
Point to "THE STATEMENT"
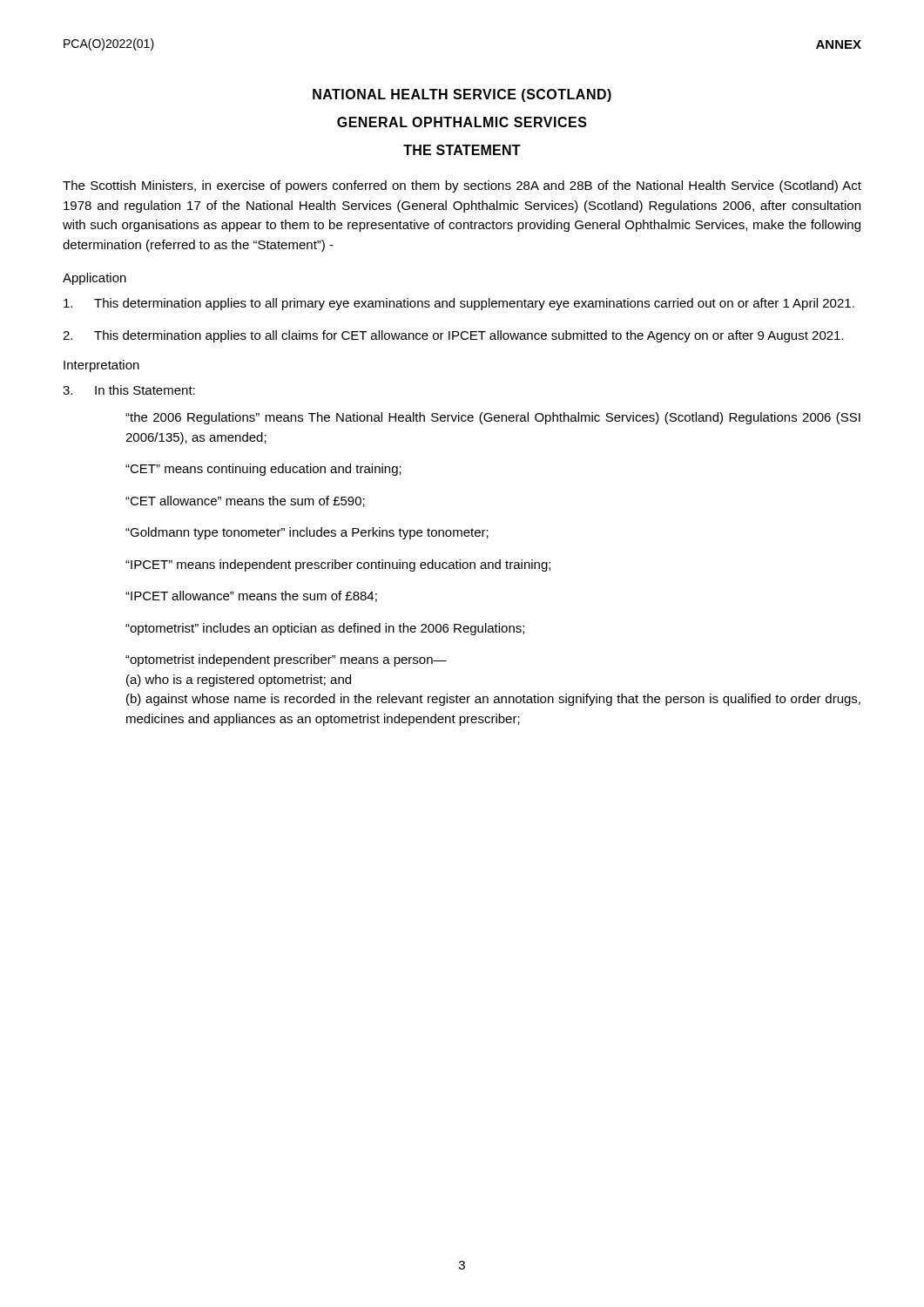click(462, 150)
